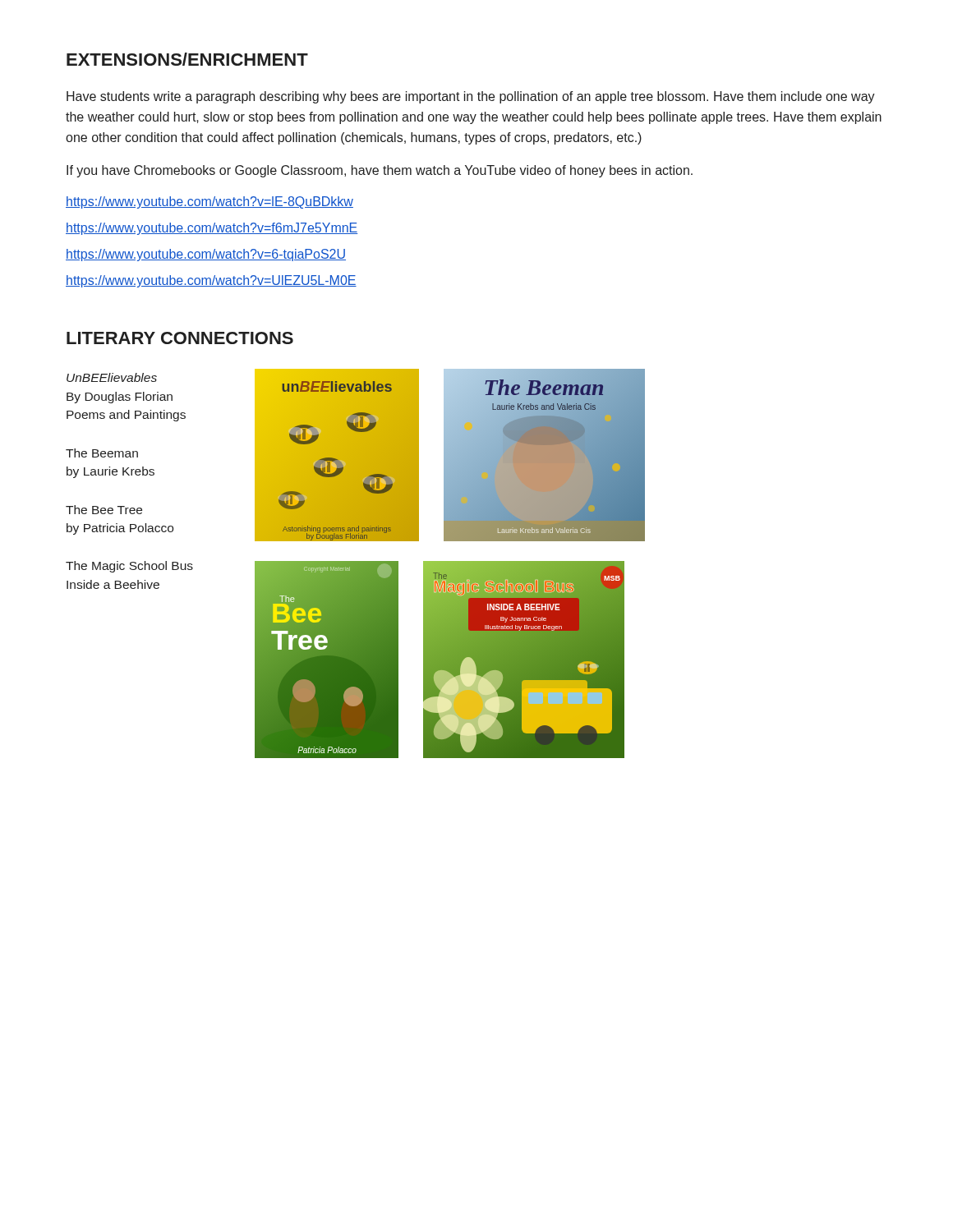Screen dimensions: 1232x953
Task: Select the passage starting "The Beeman by Laurie Krebs"
Action: click(110, 462)
